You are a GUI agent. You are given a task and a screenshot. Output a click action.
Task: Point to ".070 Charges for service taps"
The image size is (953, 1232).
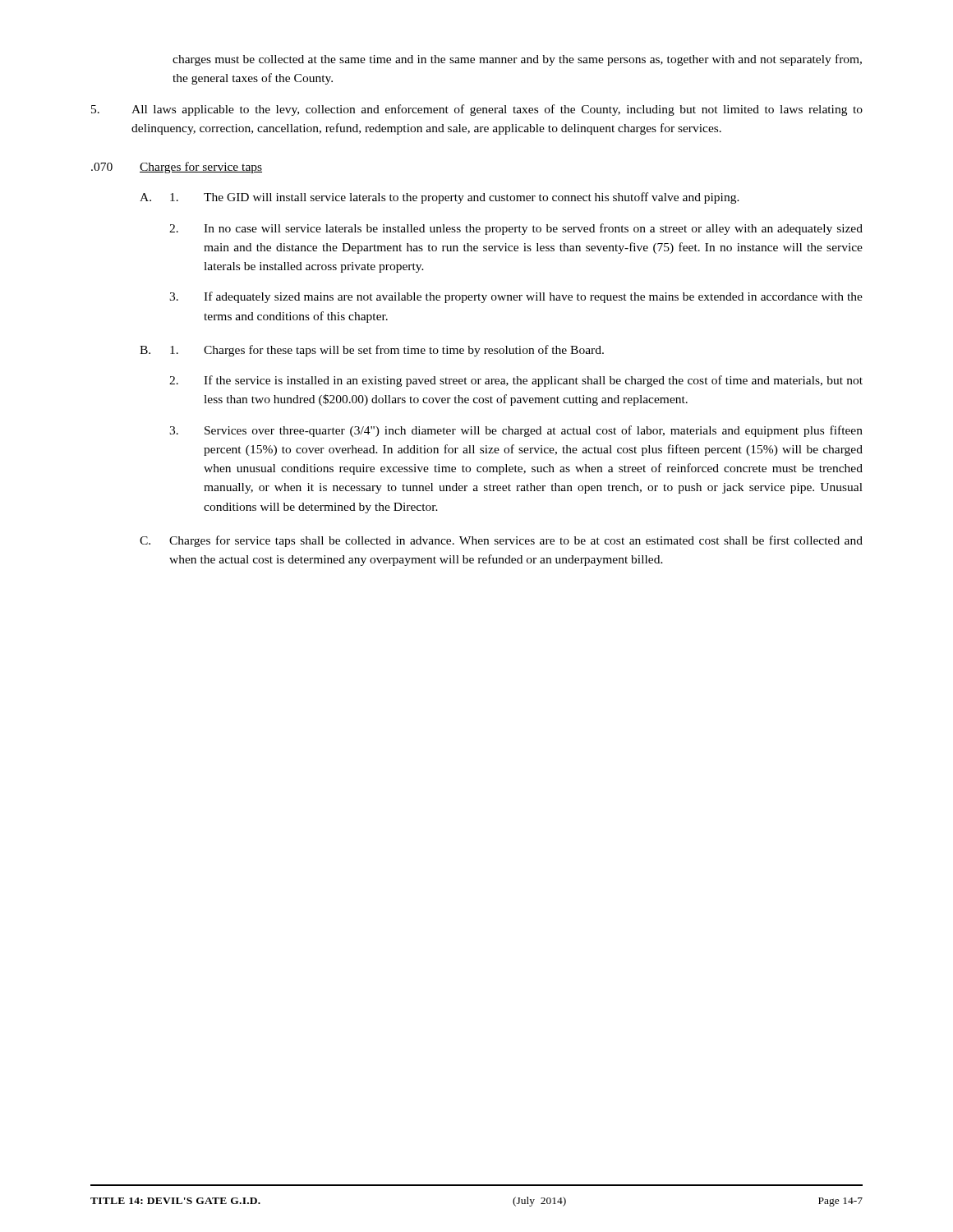pyautogui.click(x=177, y=168)
